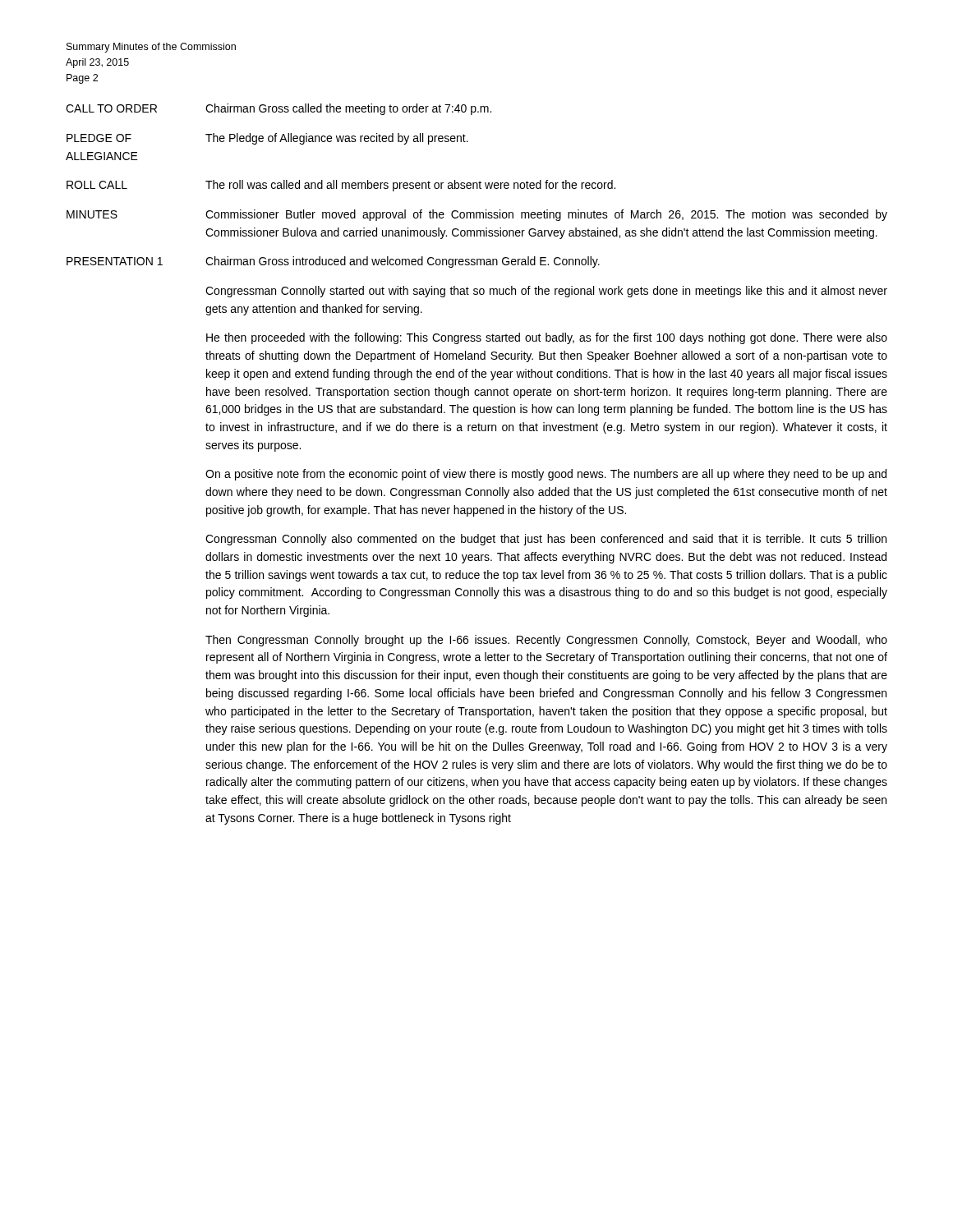
Task: Locate the block of text that opens with "PLEDGE OFALLEGIANCE The Pledge of"
Action: pyautogui.click(x=476, y=148)
